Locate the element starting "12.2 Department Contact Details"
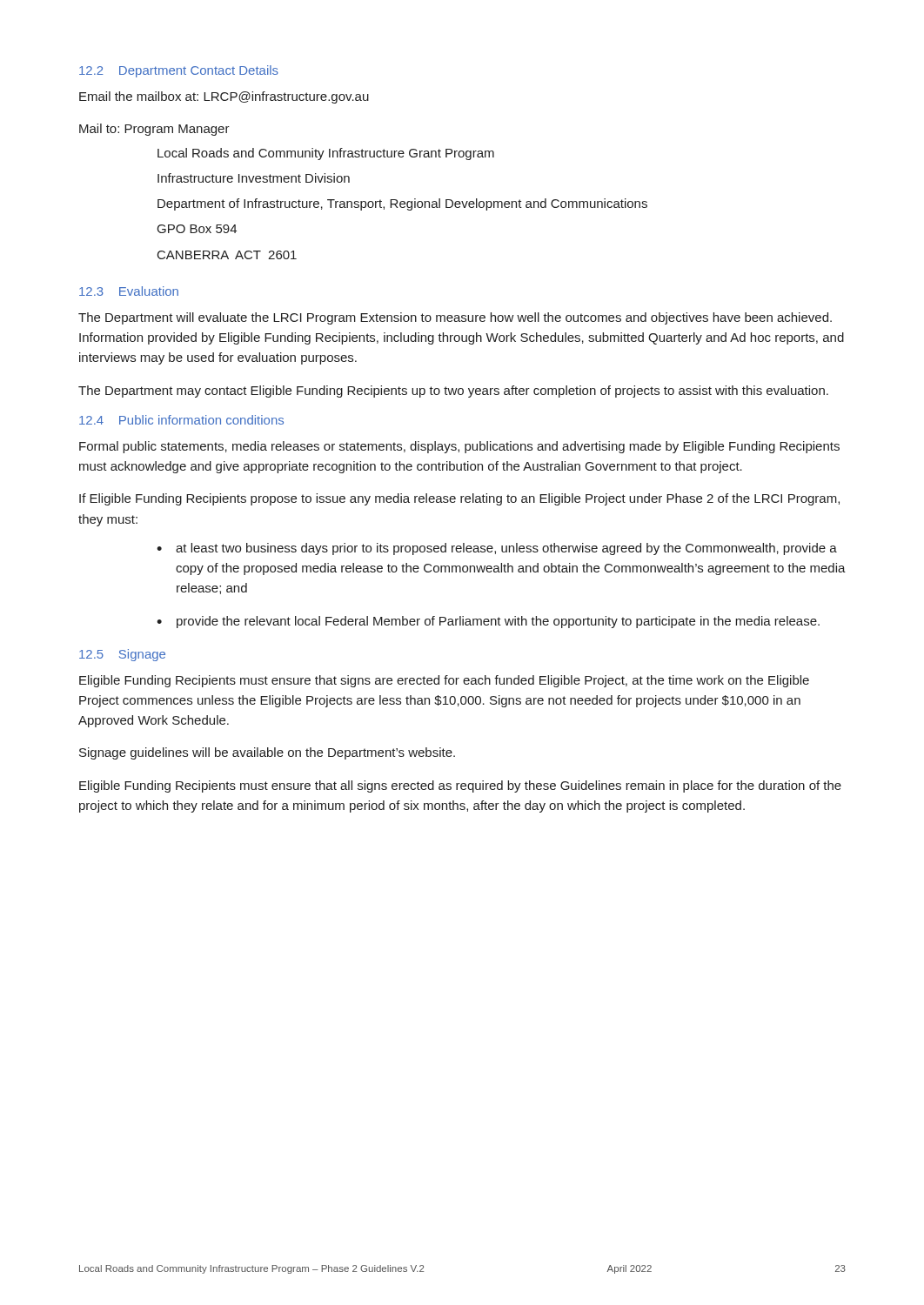This screenshot has height=1305, width=924. coord(178,70)
